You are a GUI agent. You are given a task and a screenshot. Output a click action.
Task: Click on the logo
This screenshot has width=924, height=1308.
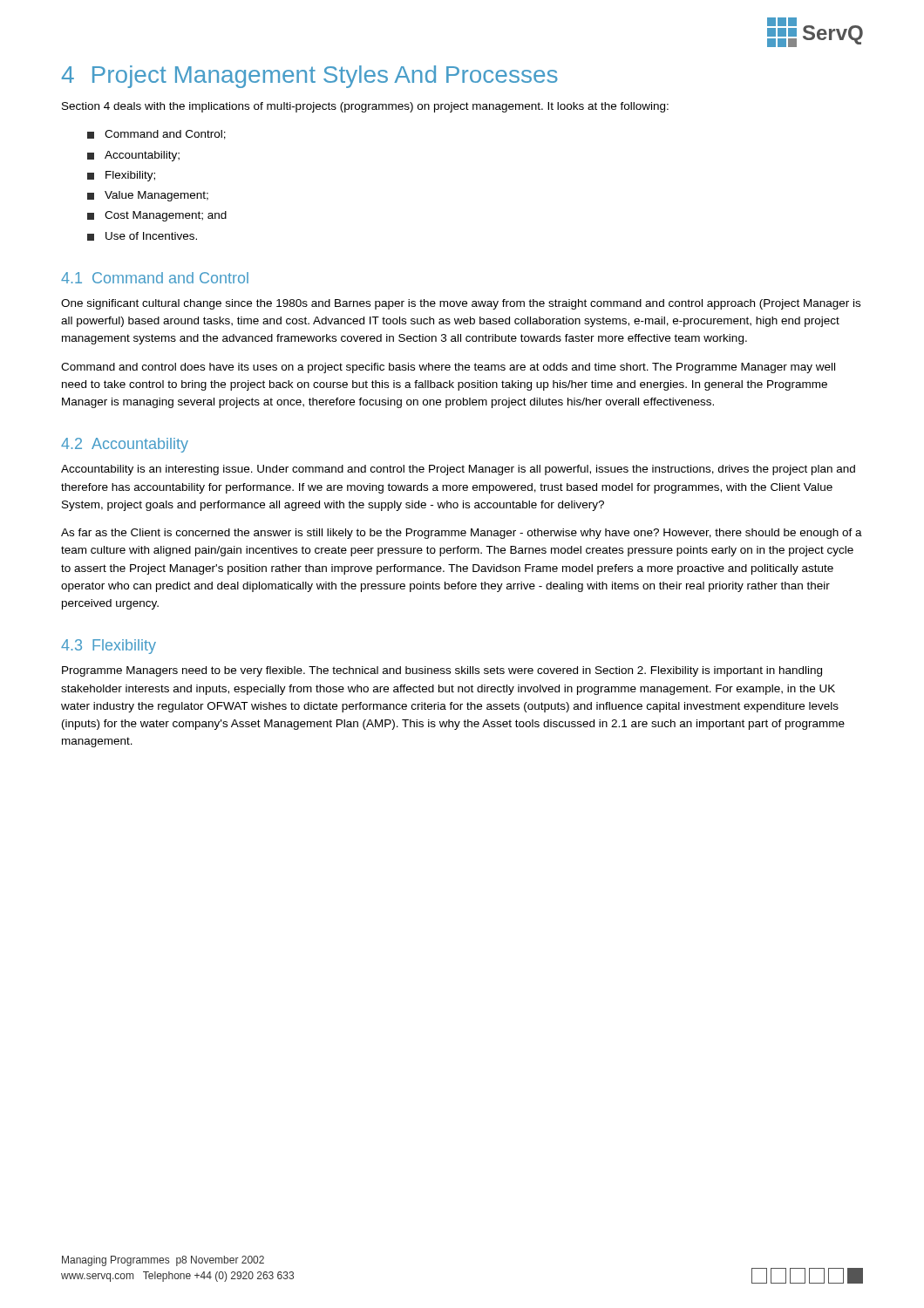824,43
